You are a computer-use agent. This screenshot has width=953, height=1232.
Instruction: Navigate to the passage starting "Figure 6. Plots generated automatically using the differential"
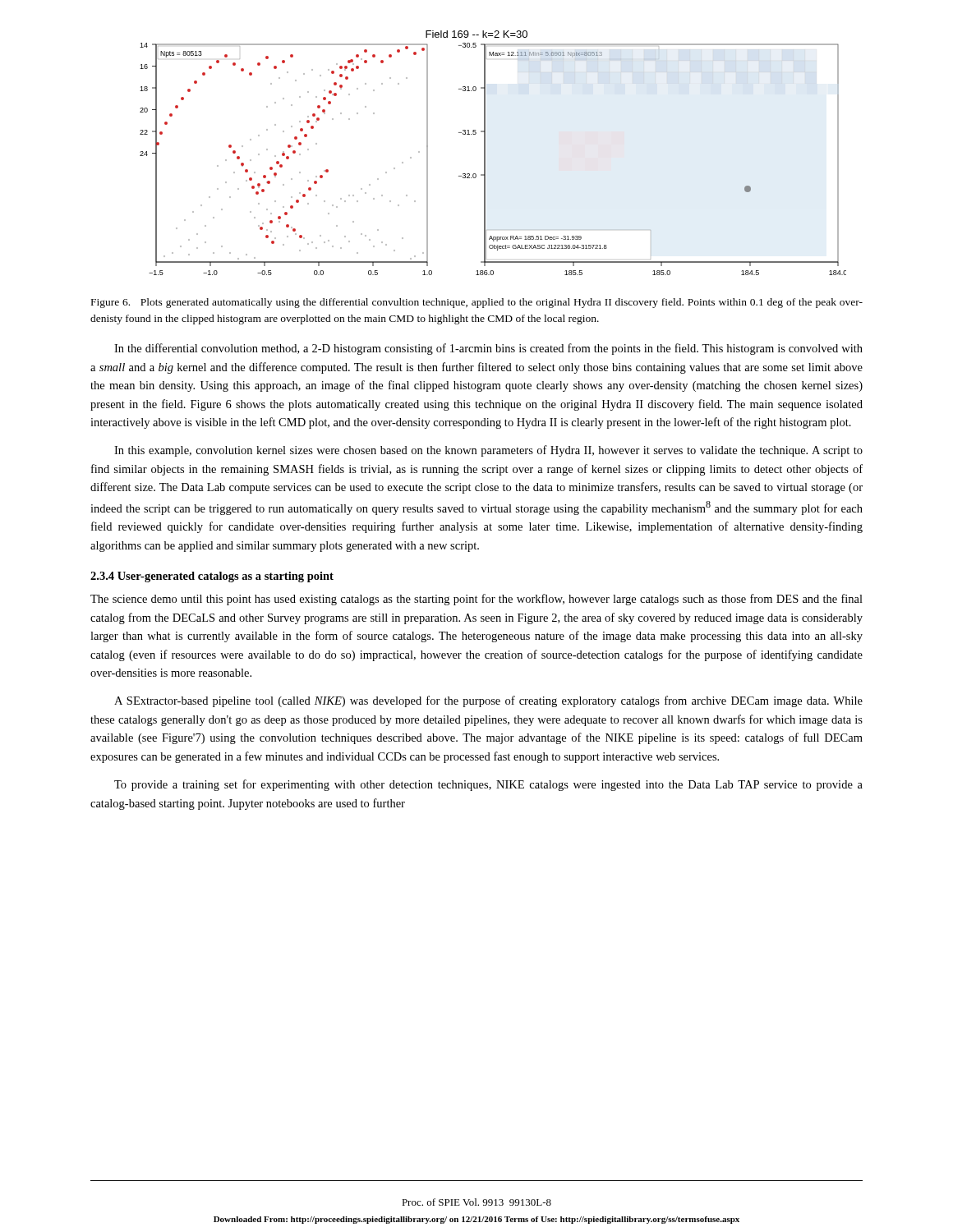[x=476, y=310]
